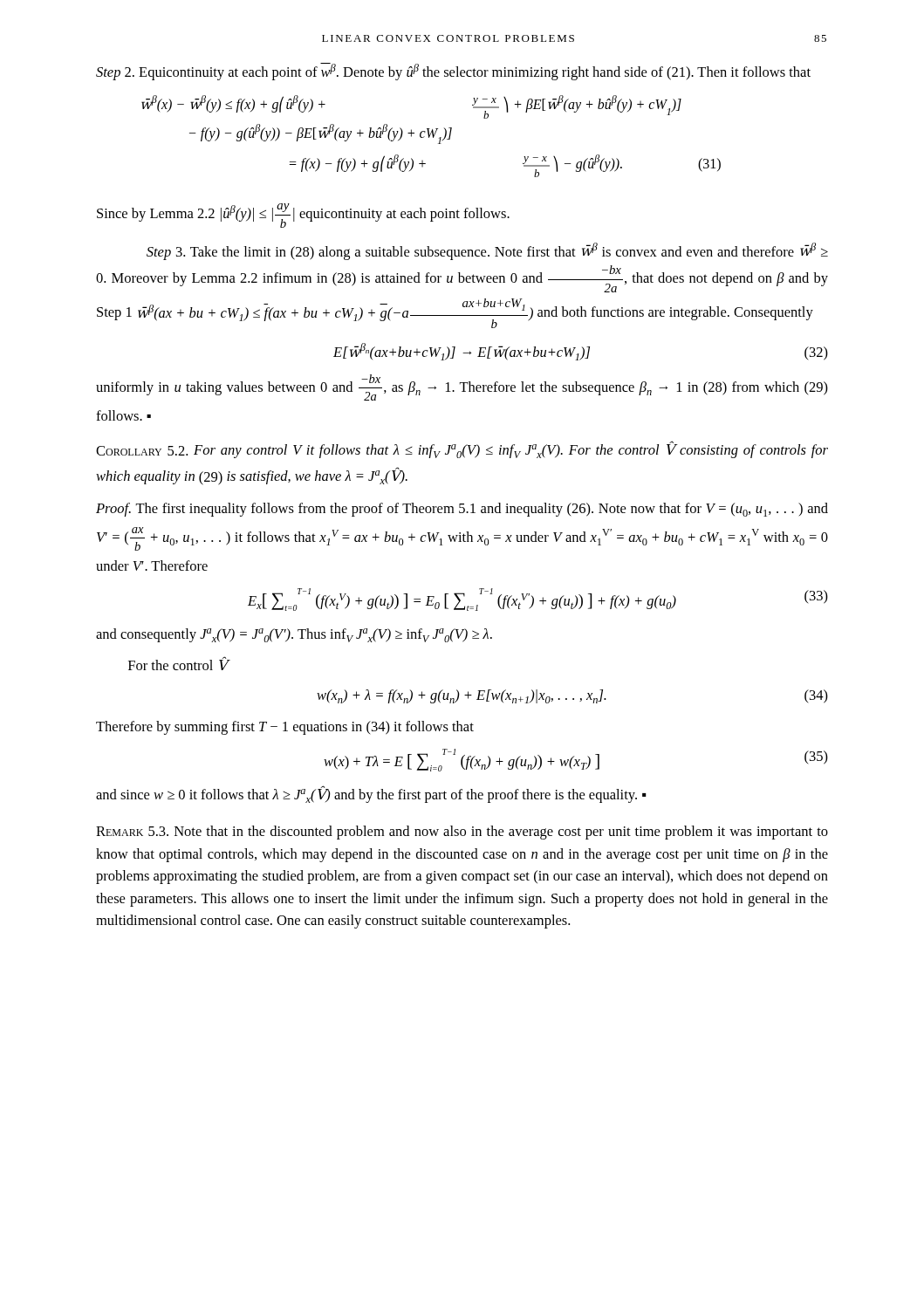The width and height of the screenshot is (924, 1309).
Task: Navigate to the block starting "For the control V̂"
Action: coord(177,665)
